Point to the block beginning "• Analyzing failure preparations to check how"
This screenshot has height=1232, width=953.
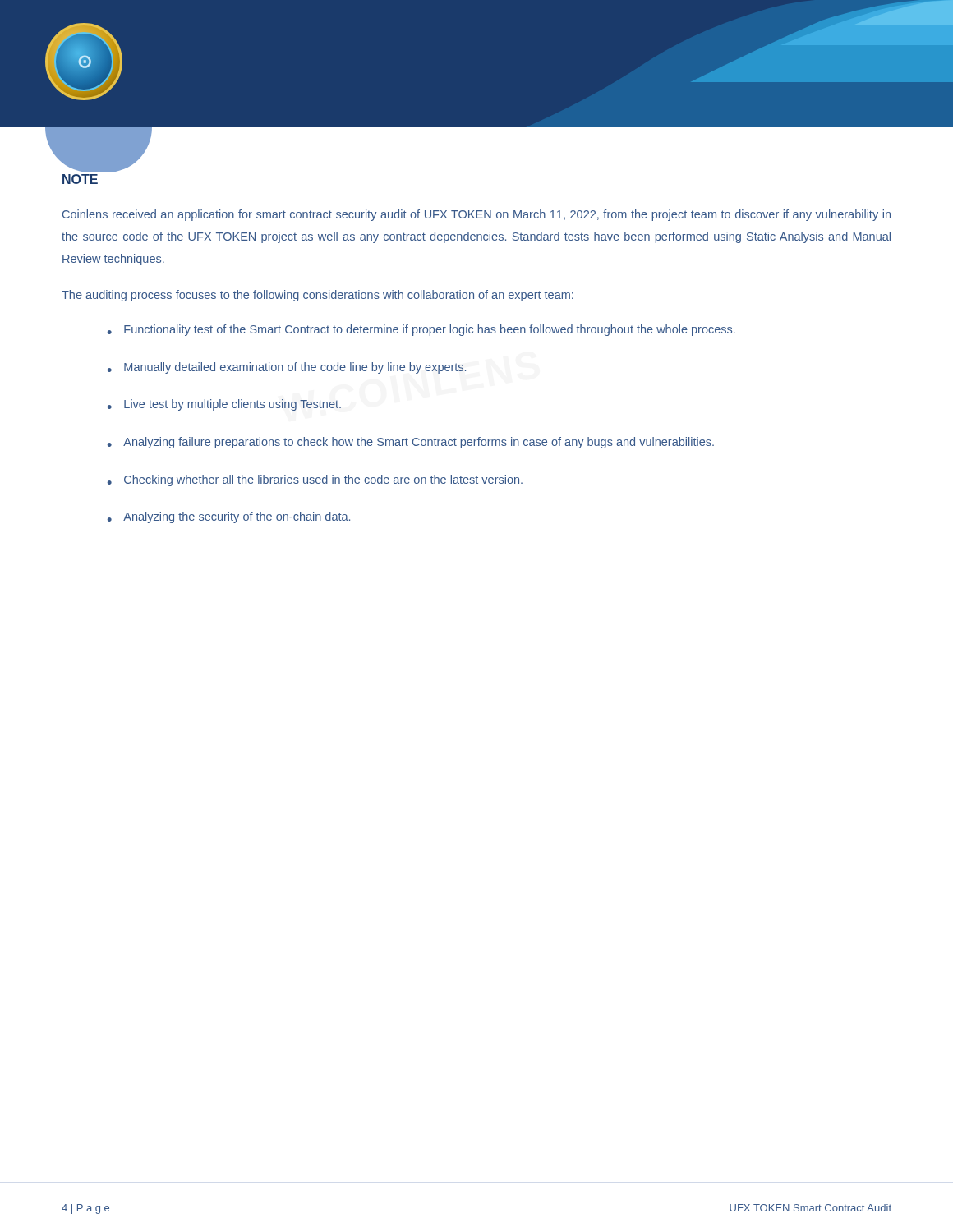pos(499,445)
